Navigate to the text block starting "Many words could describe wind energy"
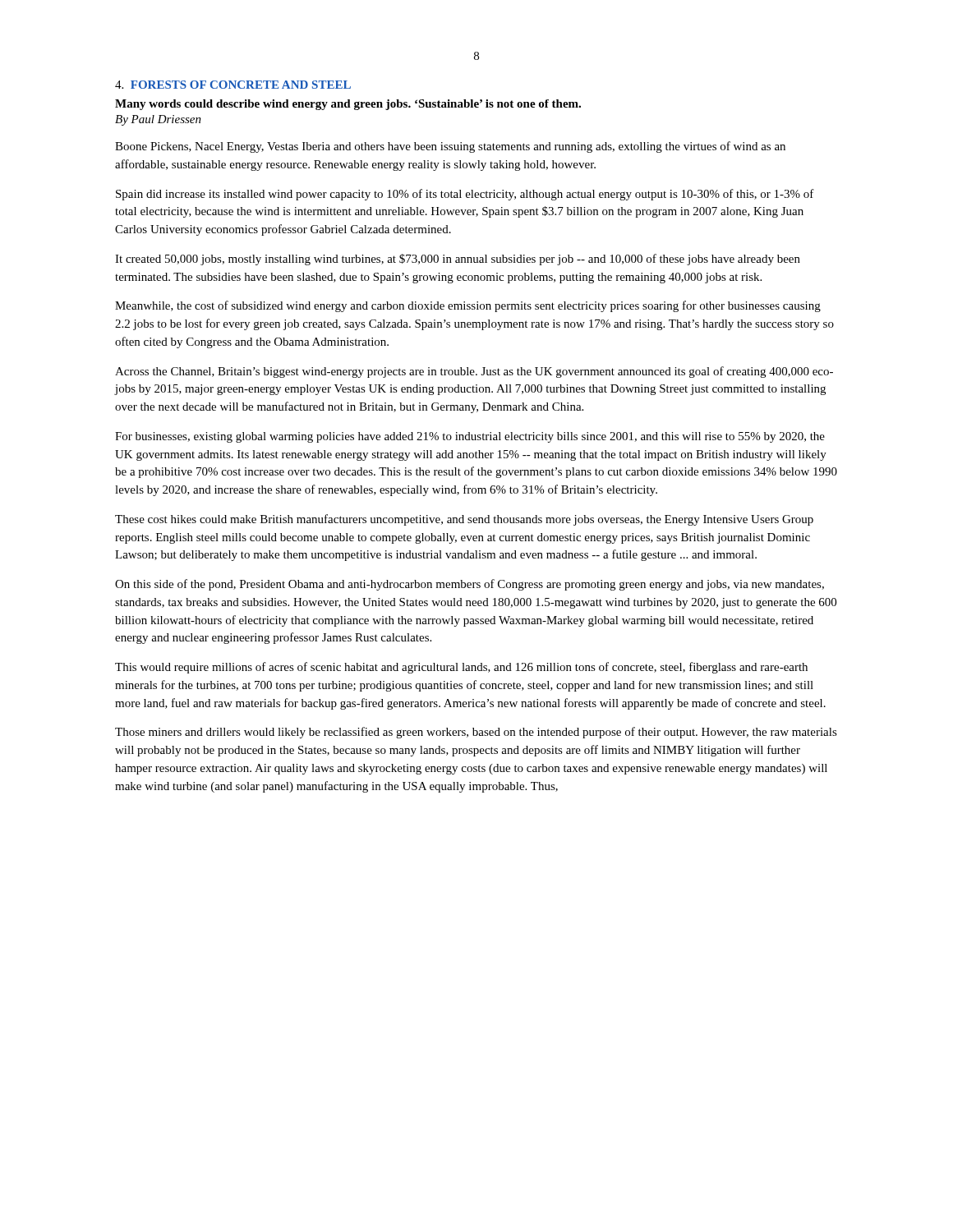 pyautogui.click(x=348, y=103)
